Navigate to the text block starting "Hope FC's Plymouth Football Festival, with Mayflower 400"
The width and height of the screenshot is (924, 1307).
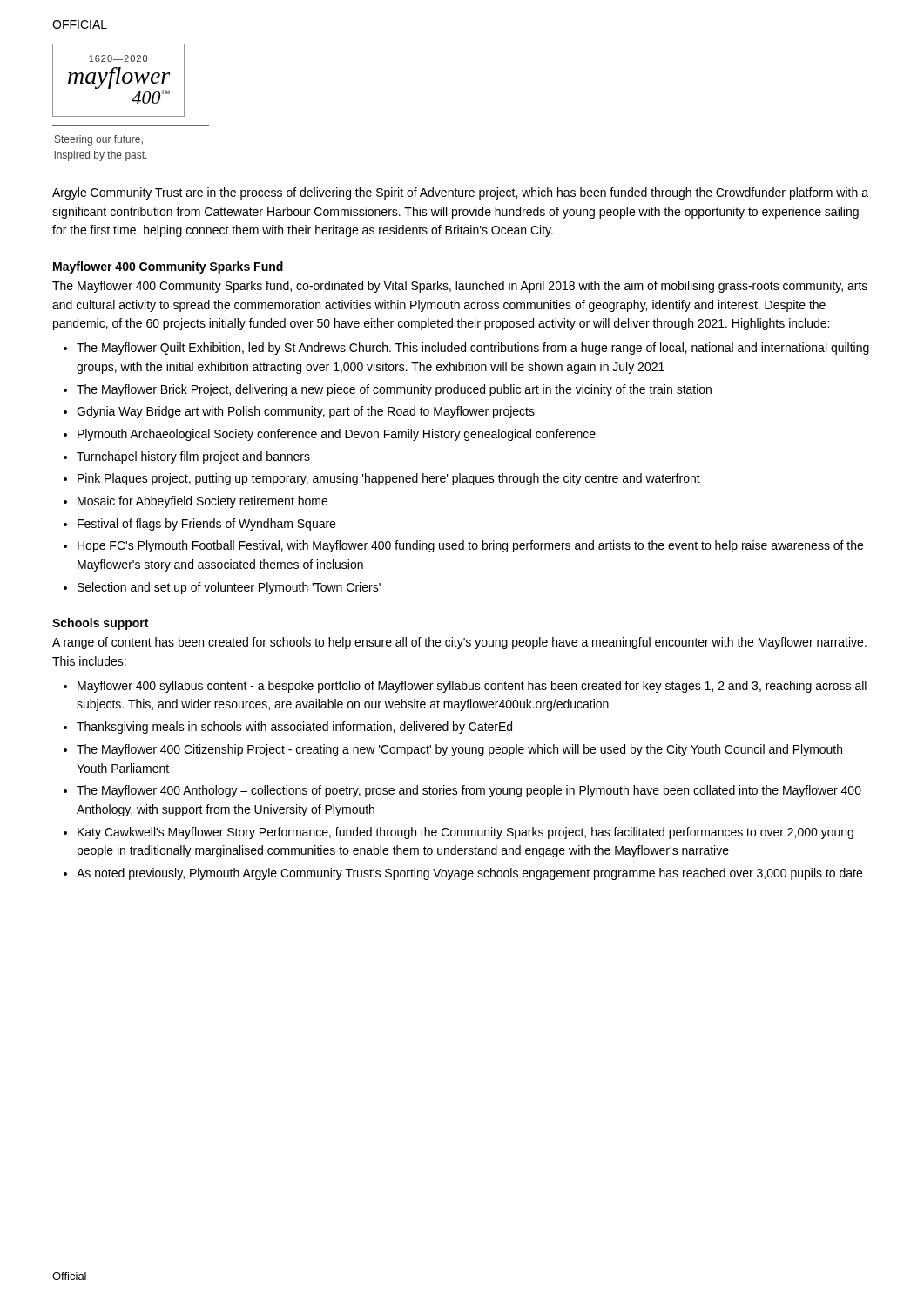tap(470, 555)
